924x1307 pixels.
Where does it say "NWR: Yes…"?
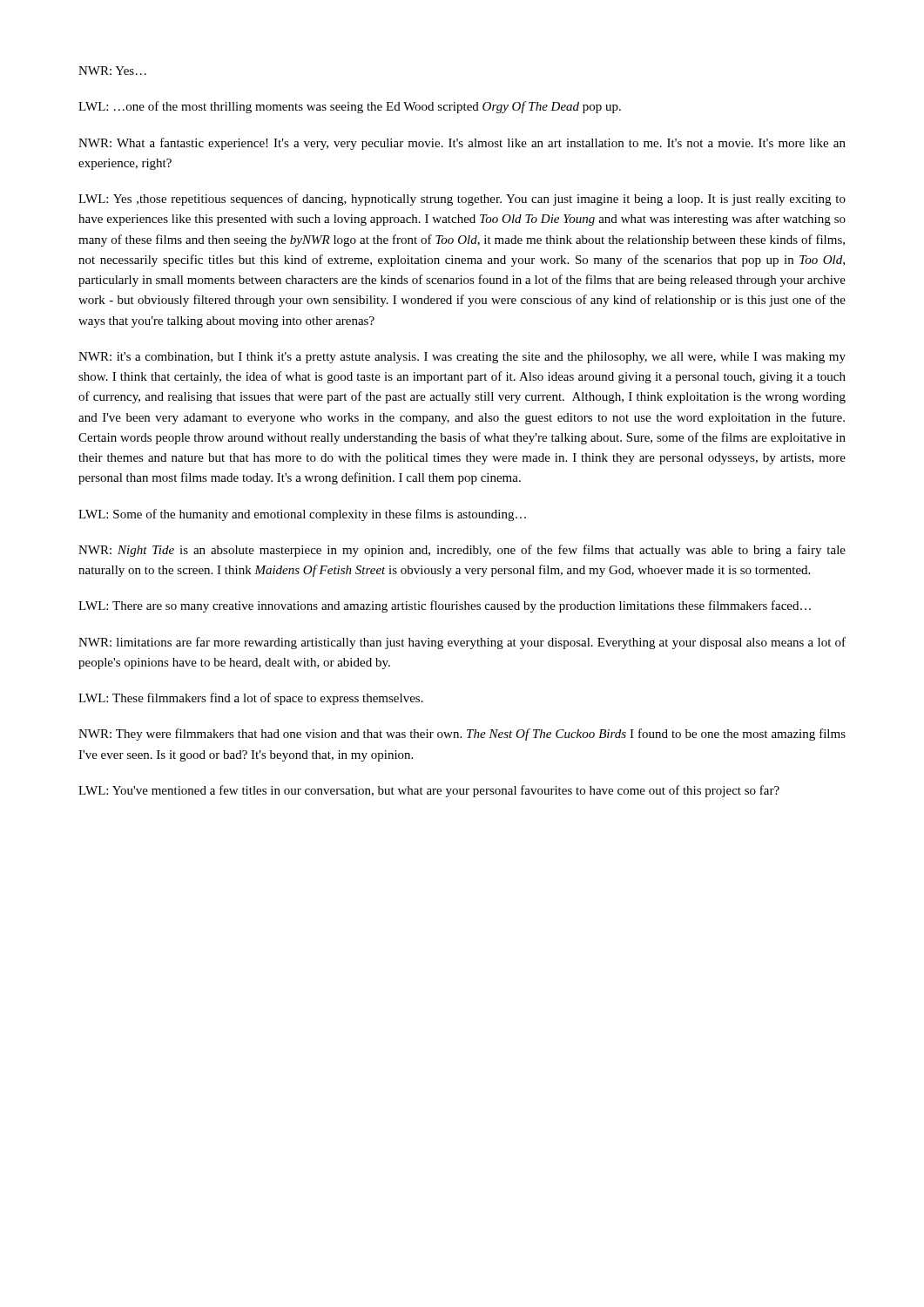[x=113, y=71]
